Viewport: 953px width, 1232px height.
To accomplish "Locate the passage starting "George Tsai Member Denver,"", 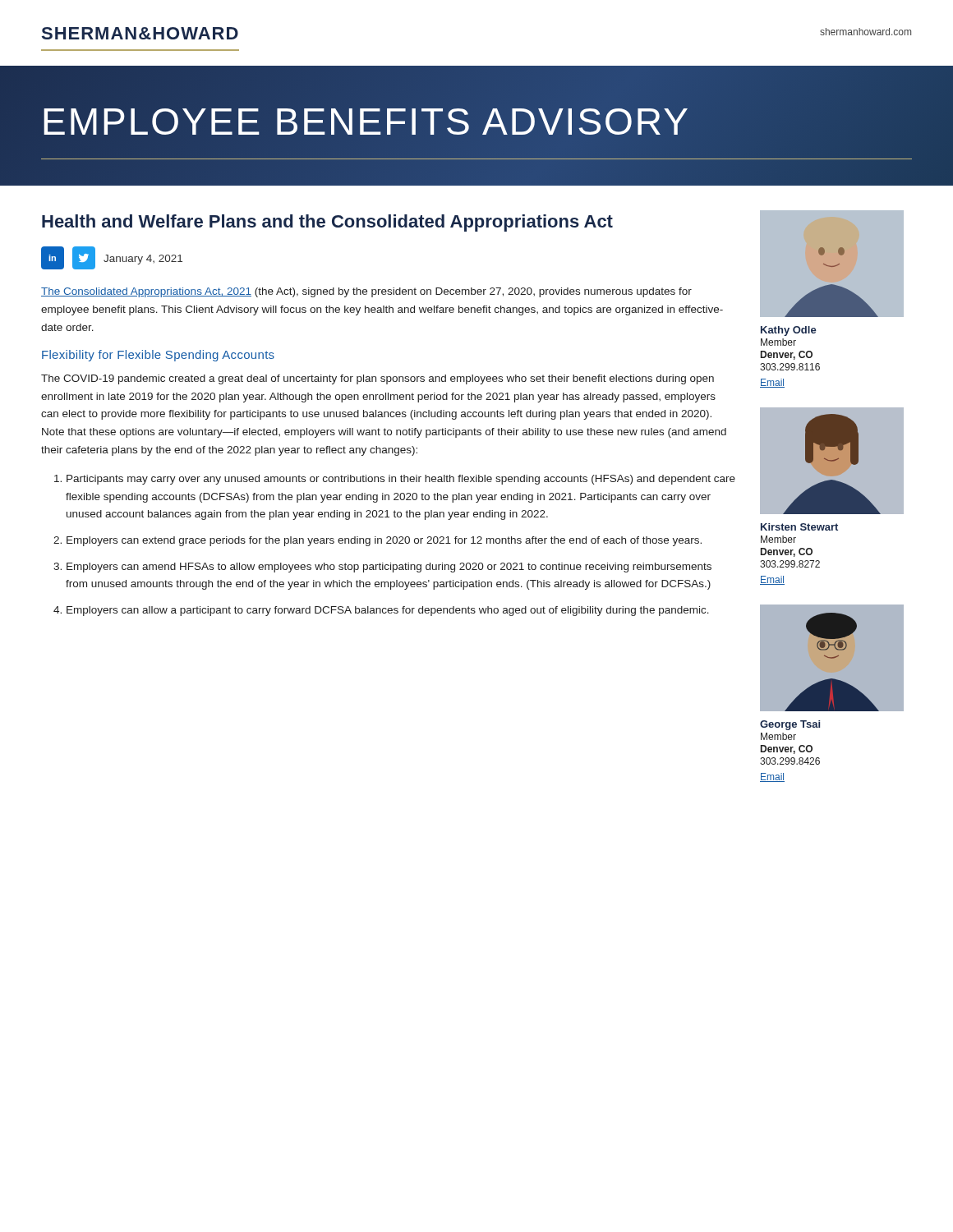I will [x=790, y=751].
